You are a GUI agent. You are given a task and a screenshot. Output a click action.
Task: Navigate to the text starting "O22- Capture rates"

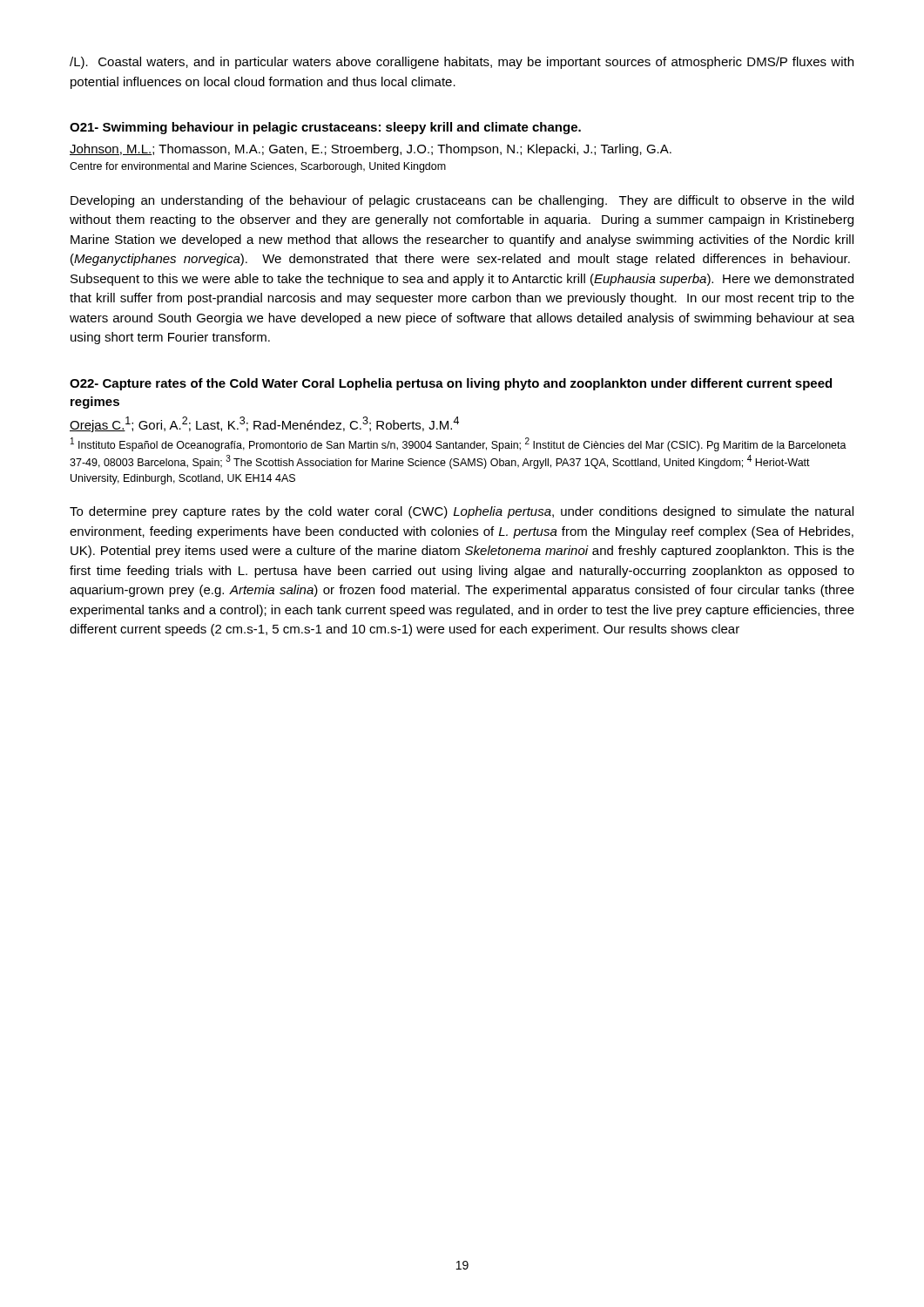point(451,392)
